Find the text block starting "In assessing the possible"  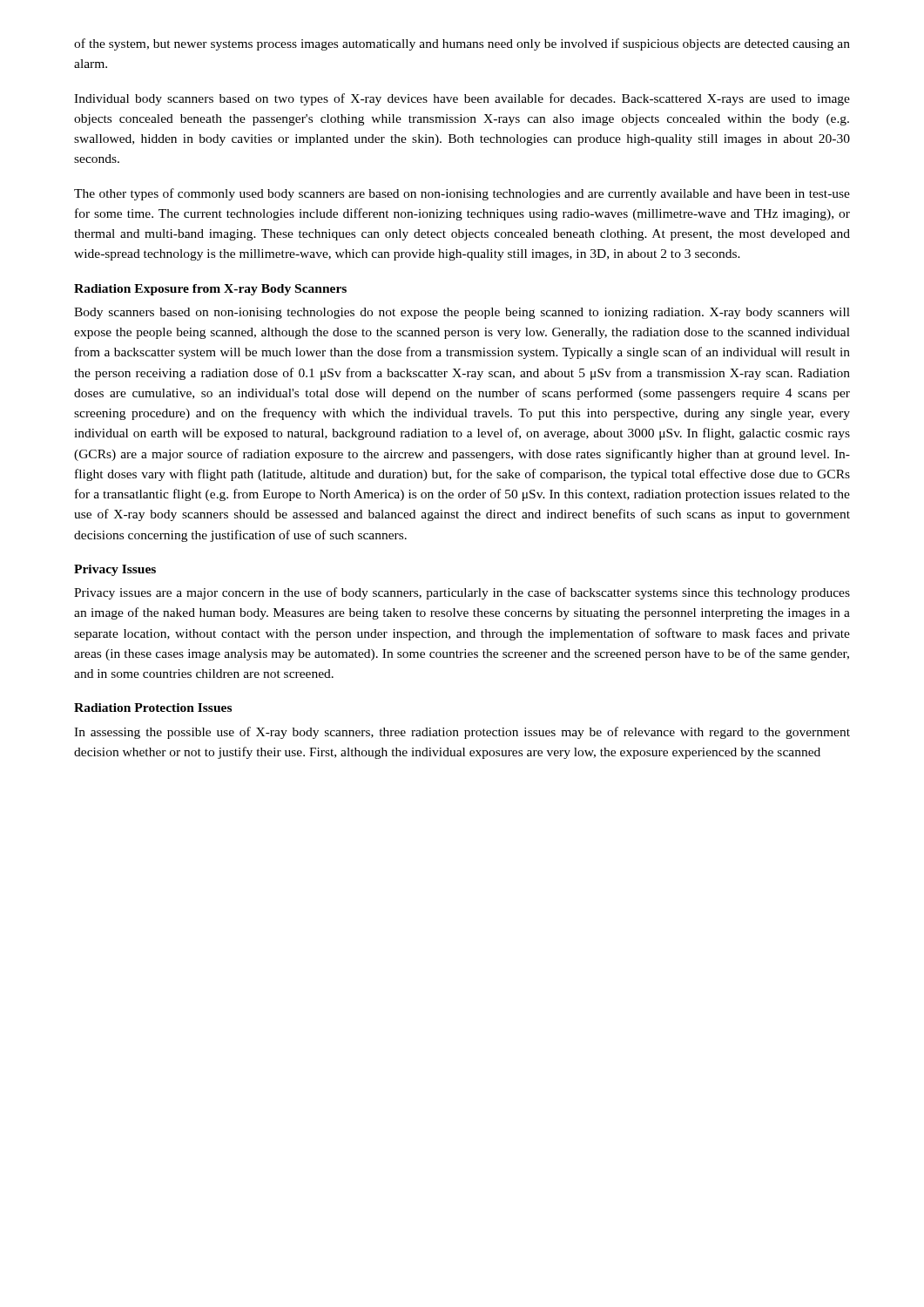coord(462,741)
